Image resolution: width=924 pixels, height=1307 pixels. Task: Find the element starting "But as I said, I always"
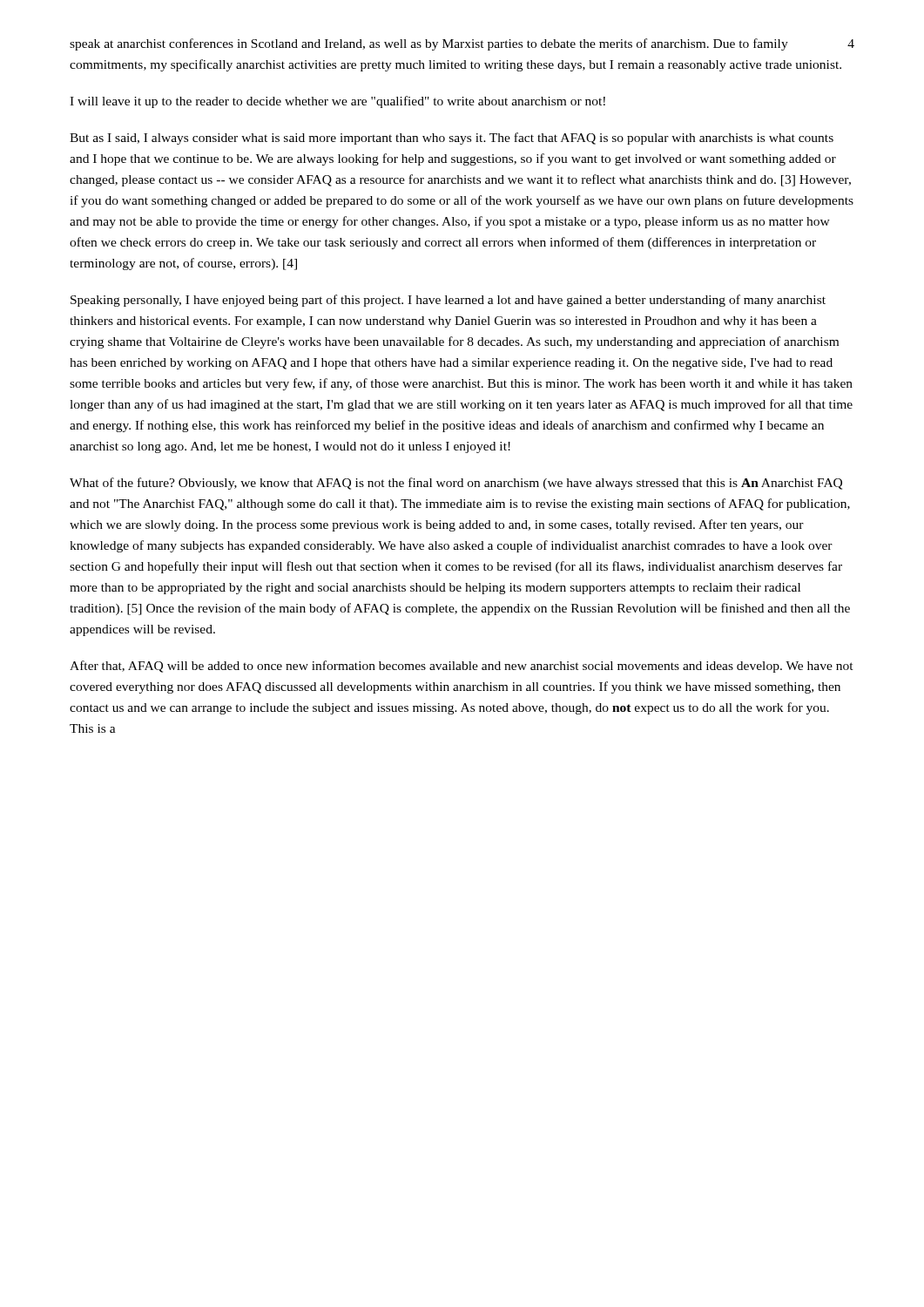[x=462, y=200]
